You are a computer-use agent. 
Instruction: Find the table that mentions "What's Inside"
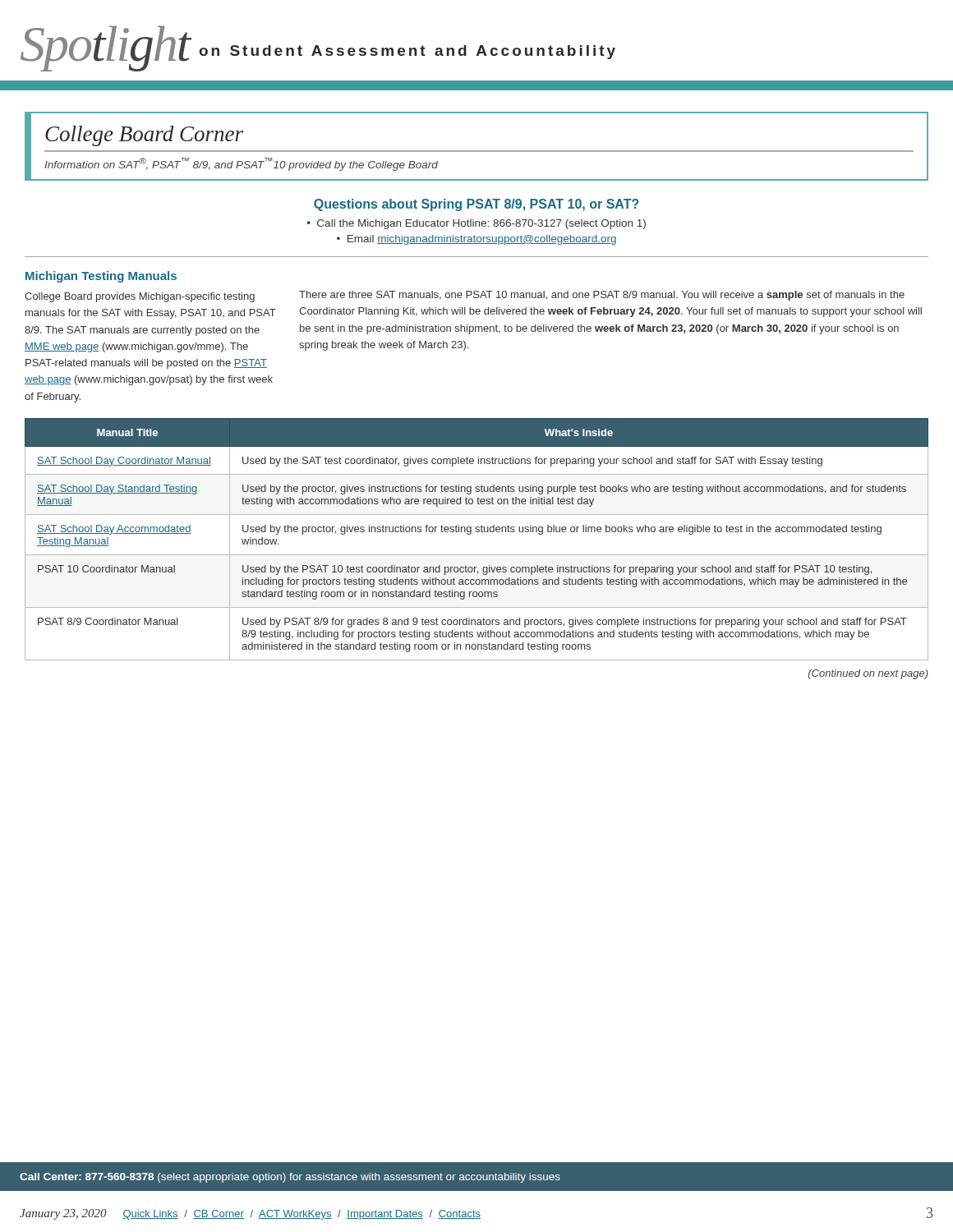pos(476,539)
